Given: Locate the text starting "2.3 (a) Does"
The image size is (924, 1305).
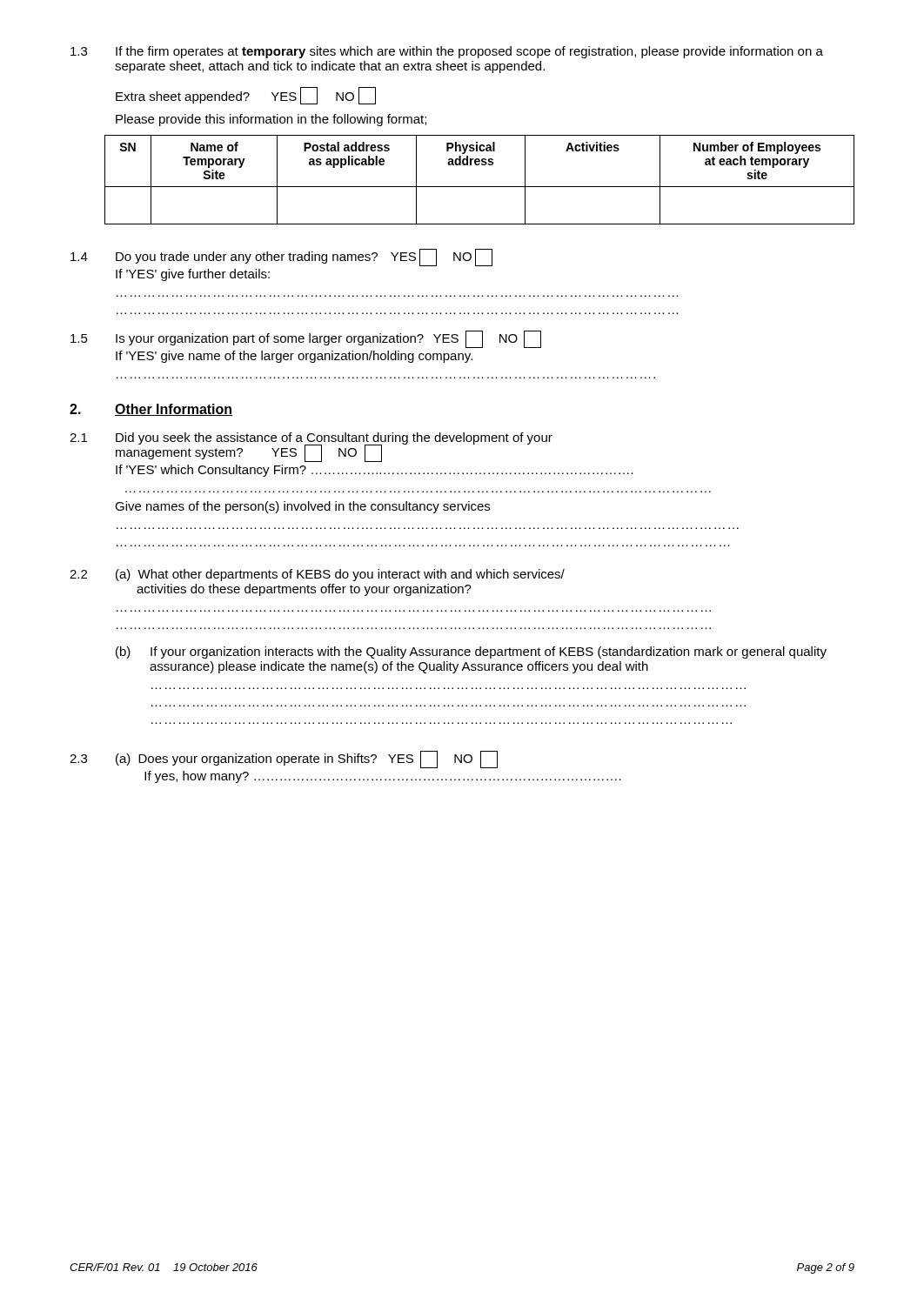Looking at the screenshot, I should 462,767.
